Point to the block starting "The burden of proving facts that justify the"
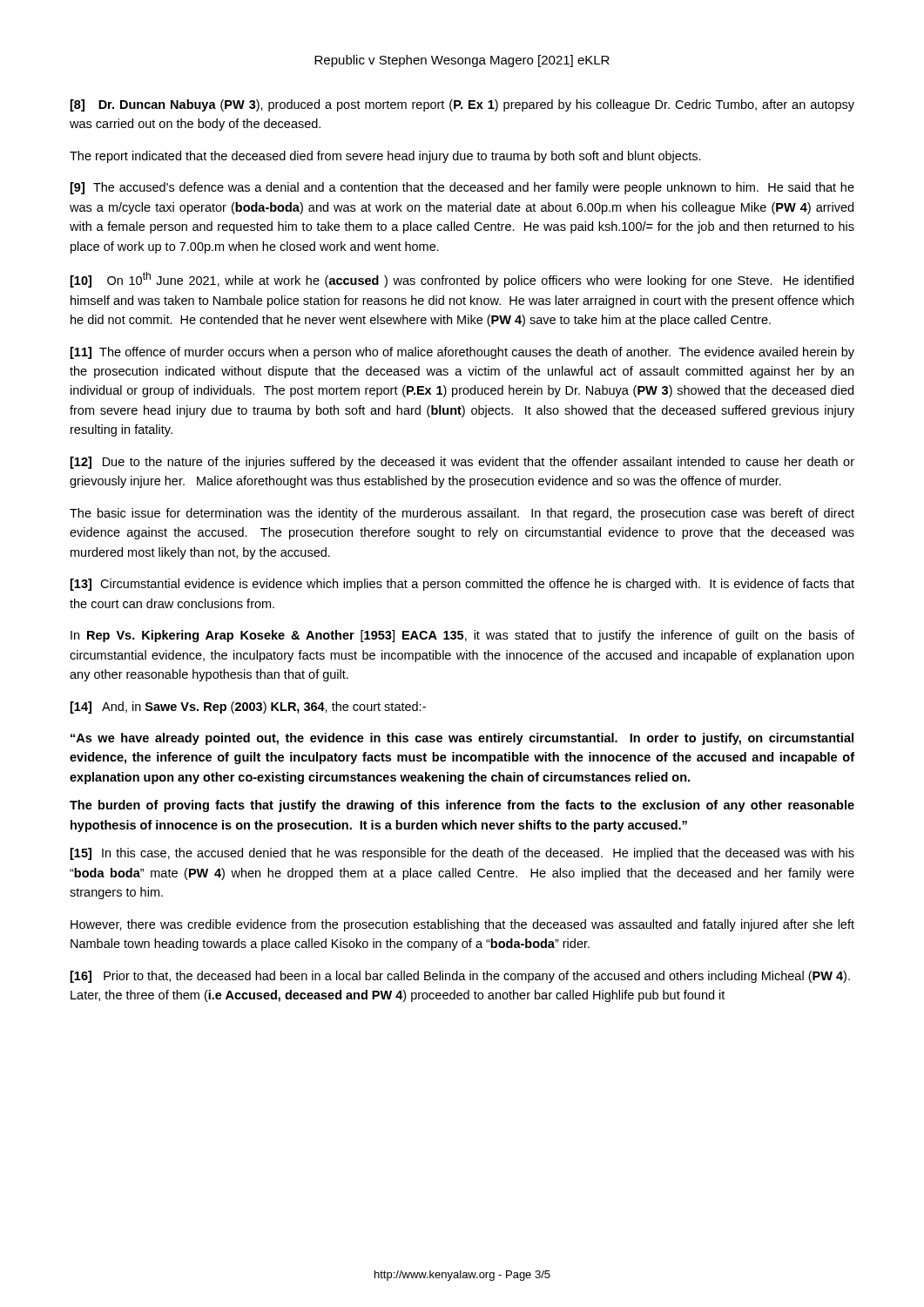 pos(462,815)
